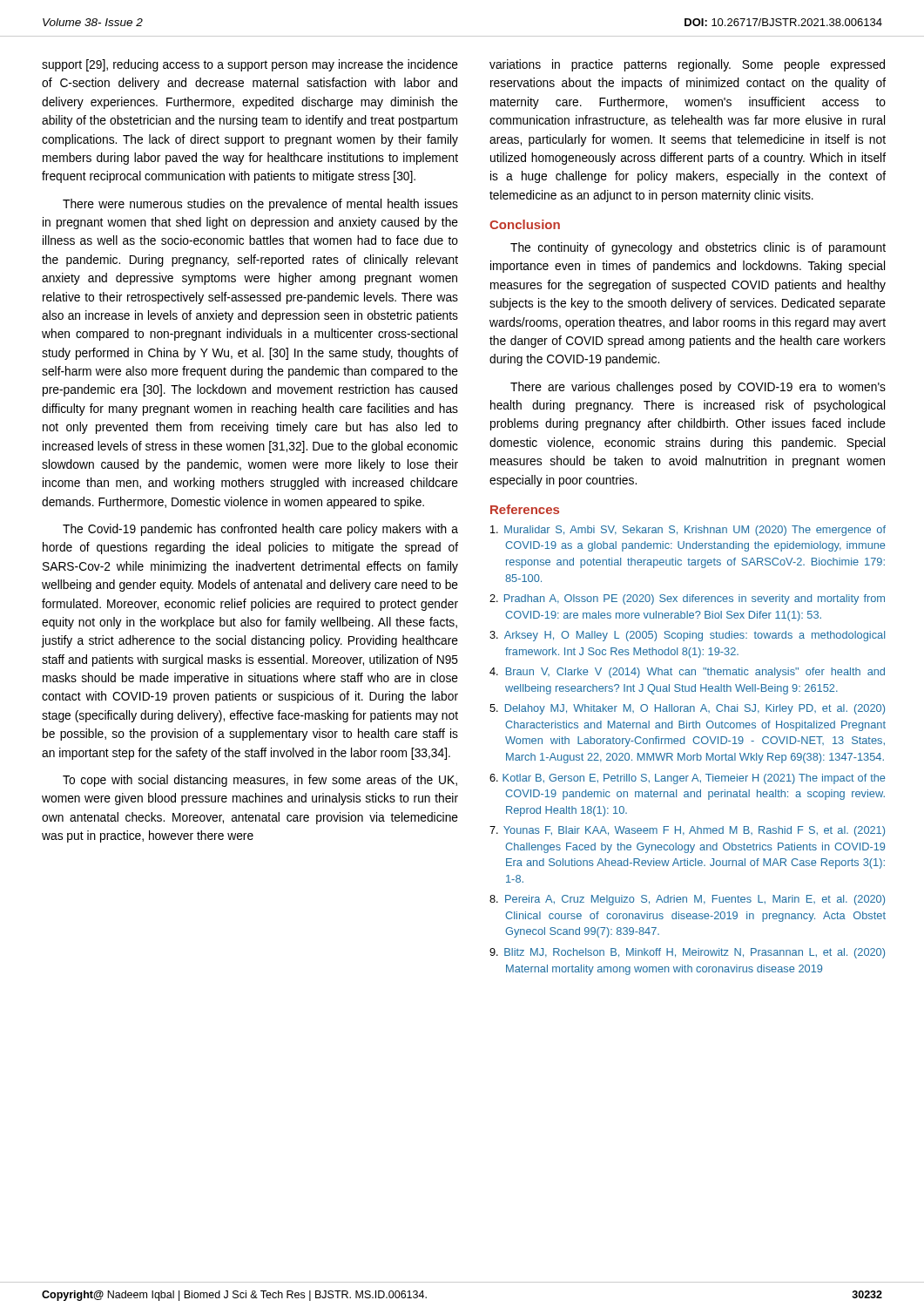Where is the passage that starts "The continuity of gynecology and obstetrics clinic"?
Screen dimensions: 1307x924
coord(688,304)
